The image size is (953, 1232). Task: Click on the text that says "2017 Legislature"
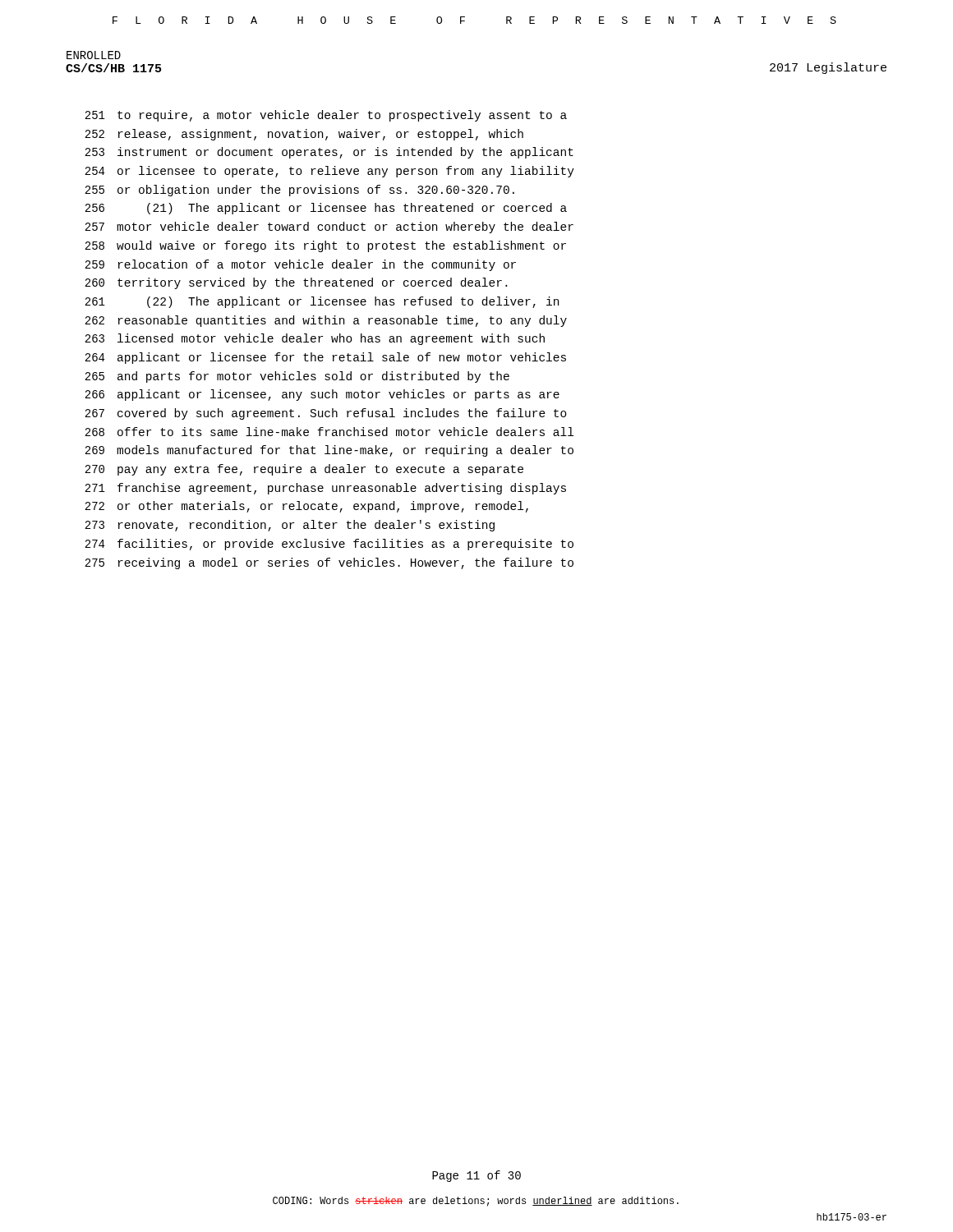828,69
